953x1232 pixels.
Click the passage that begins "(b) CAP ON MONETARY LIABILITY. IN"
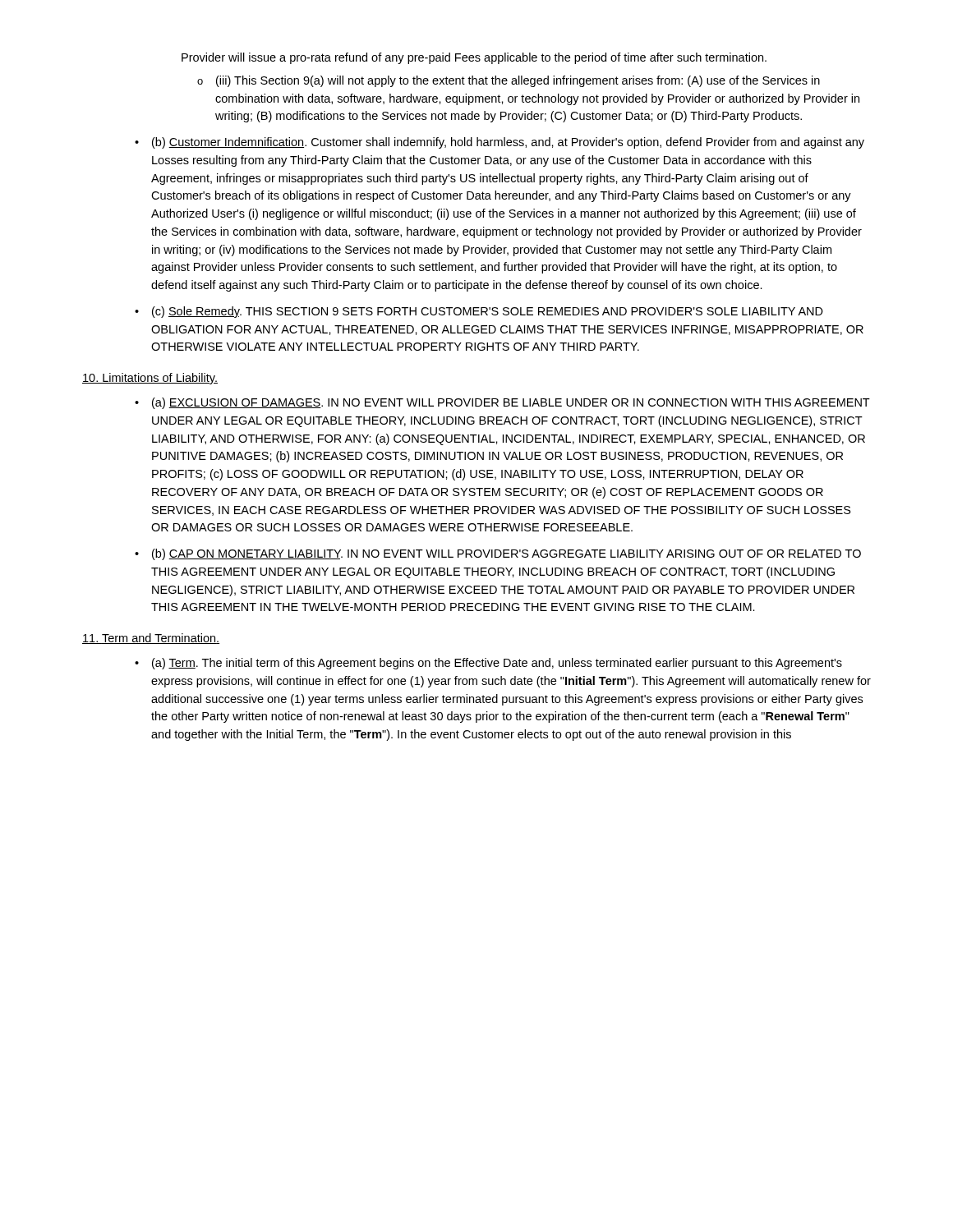pyautogui.click(x=506, y=580)
